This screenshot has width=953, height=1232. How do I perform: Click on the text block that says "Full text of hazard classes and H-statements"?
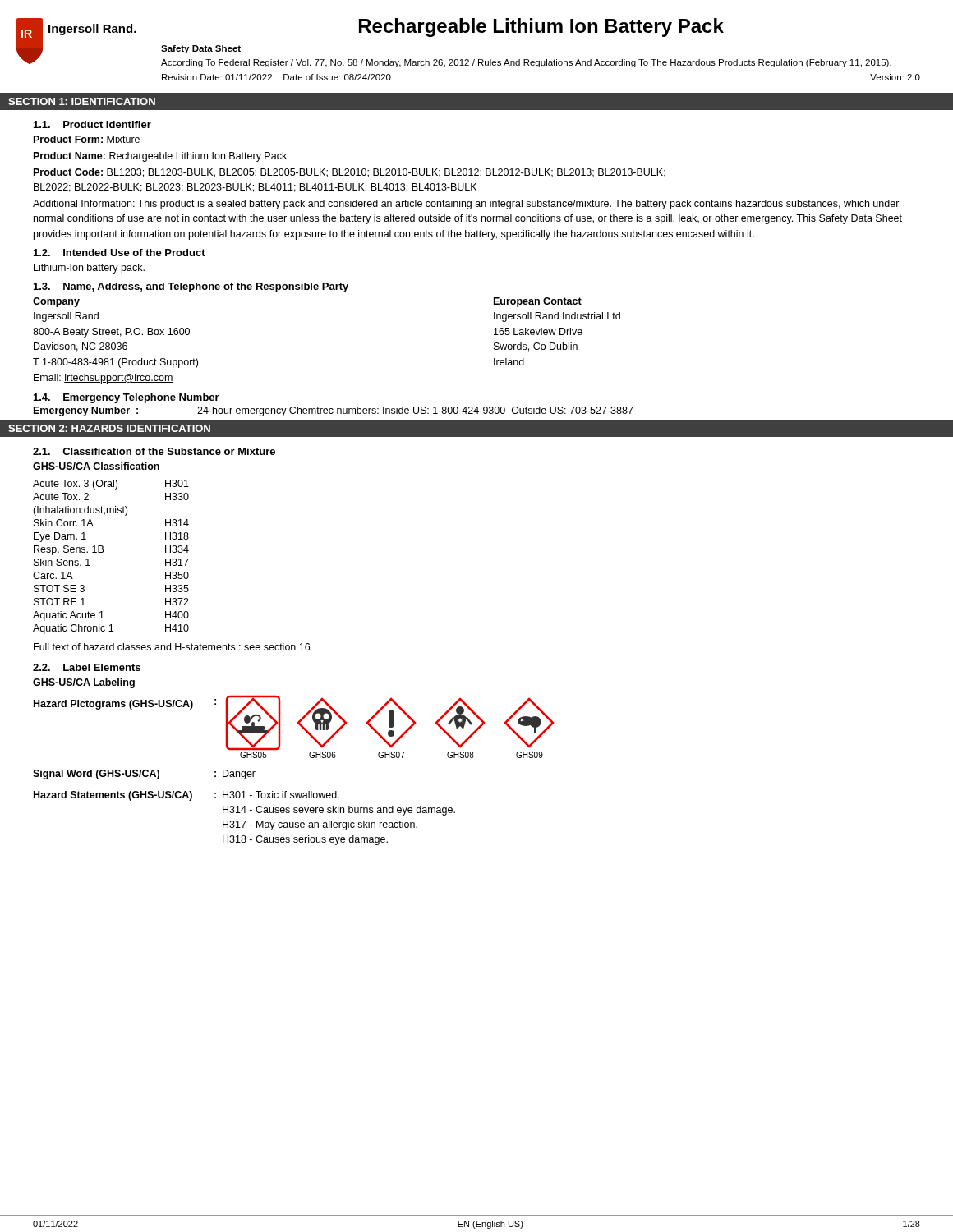172,647
